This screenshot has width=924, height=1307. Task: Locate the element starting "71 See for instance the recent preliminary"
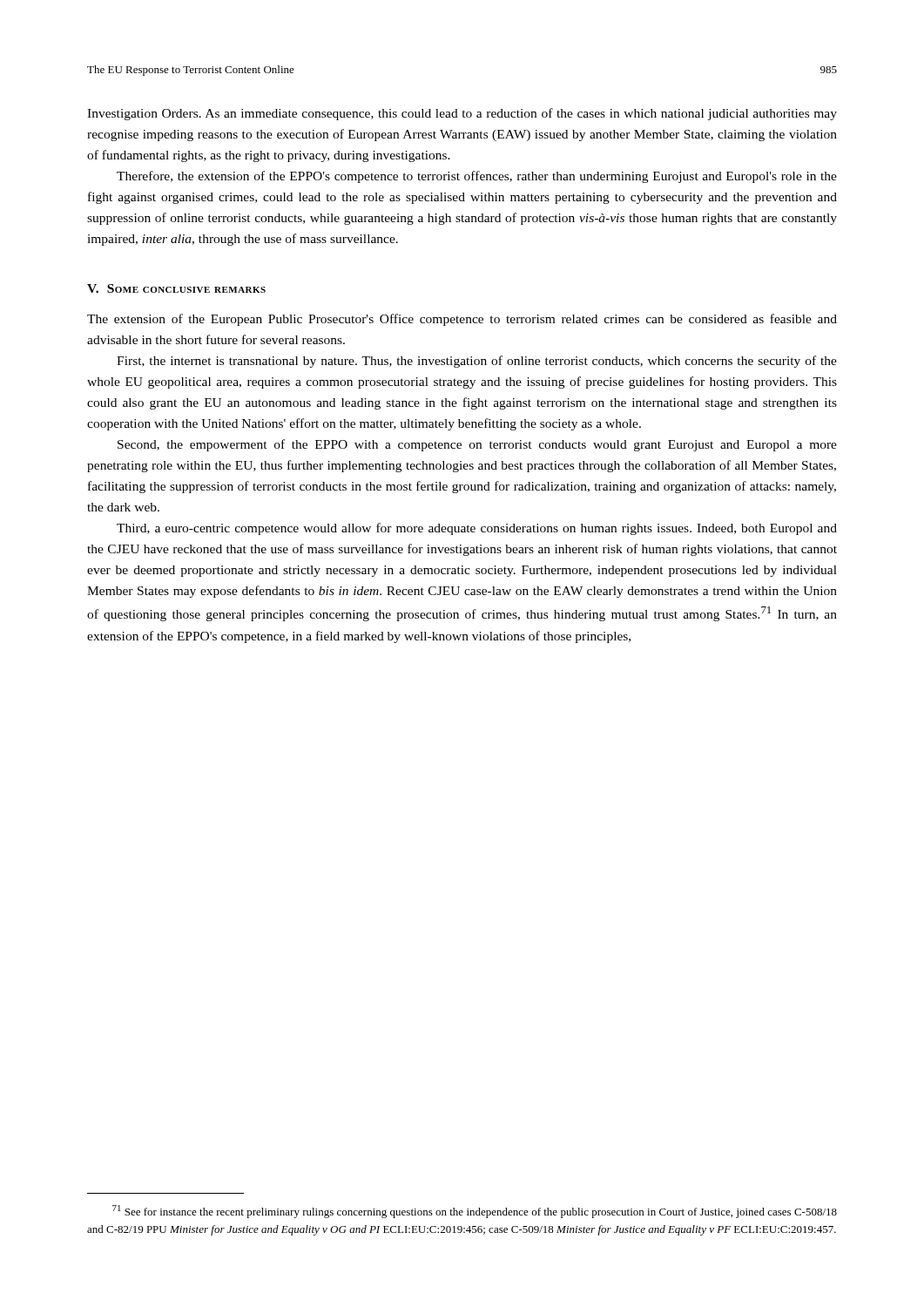pyautogui.click(x=462, y=1219)
